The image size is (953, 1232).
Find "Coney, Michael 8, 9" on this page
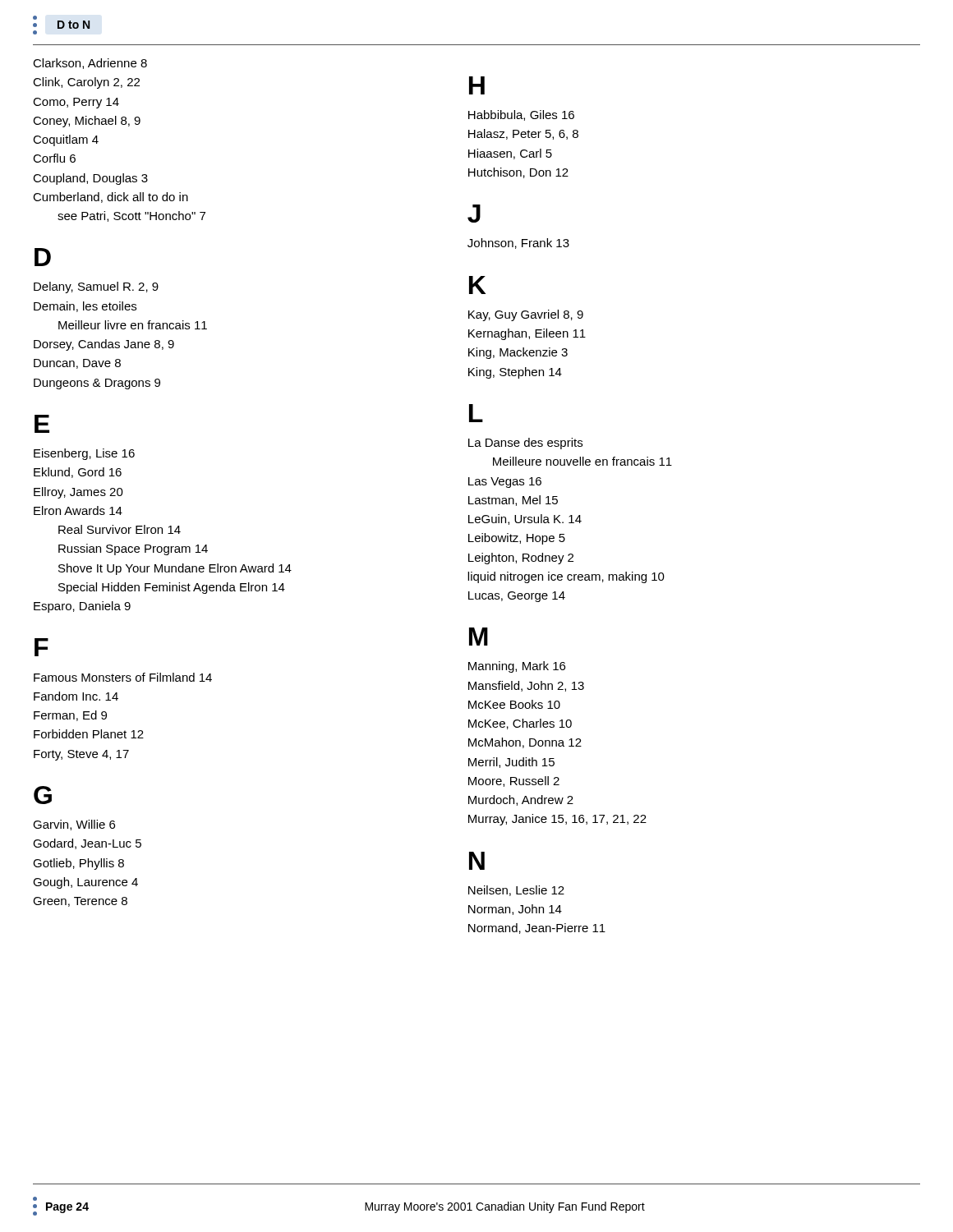(x=87, y=120)
